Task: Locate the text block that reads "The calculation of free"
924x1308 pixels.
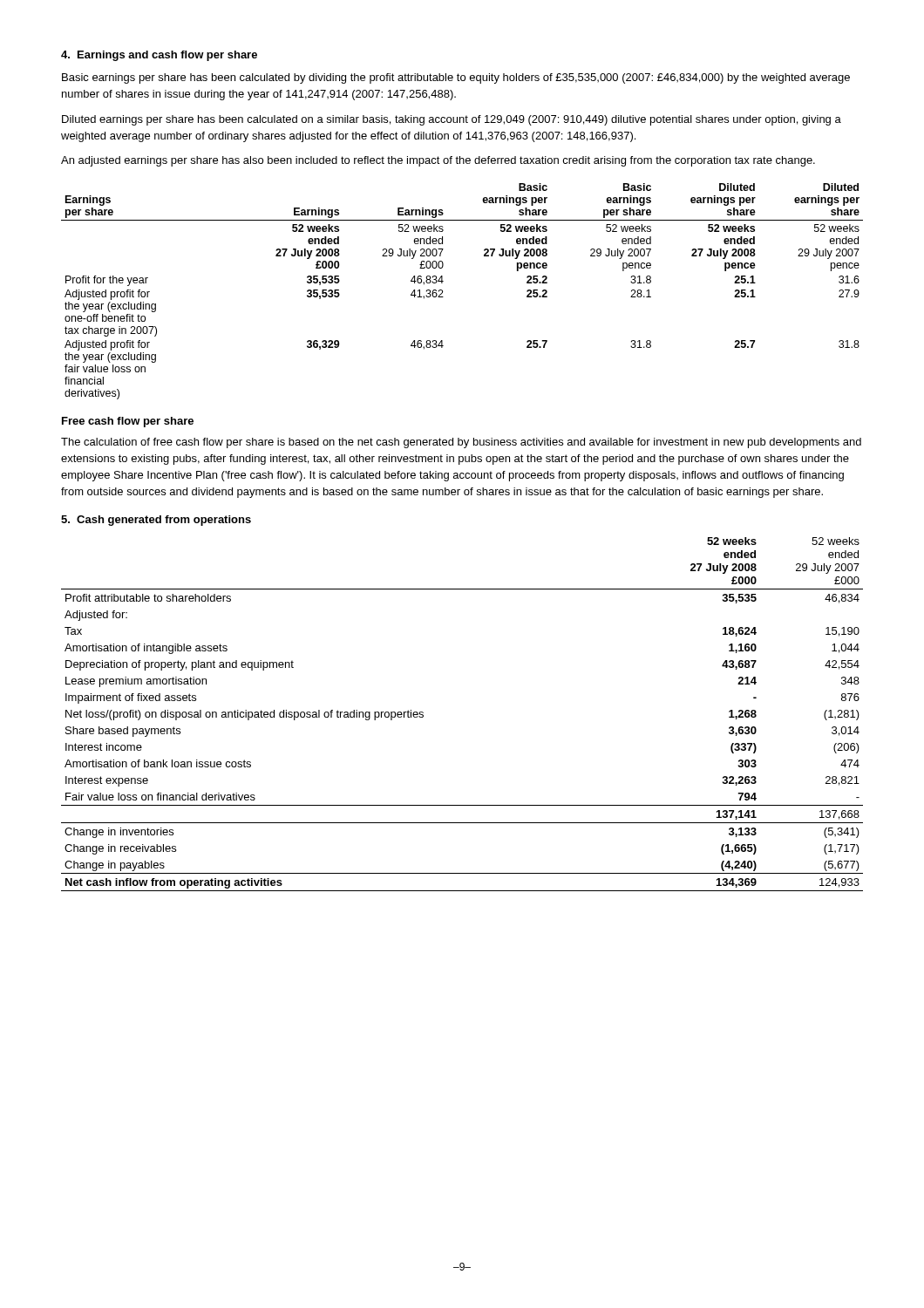Action: (461, 466)
